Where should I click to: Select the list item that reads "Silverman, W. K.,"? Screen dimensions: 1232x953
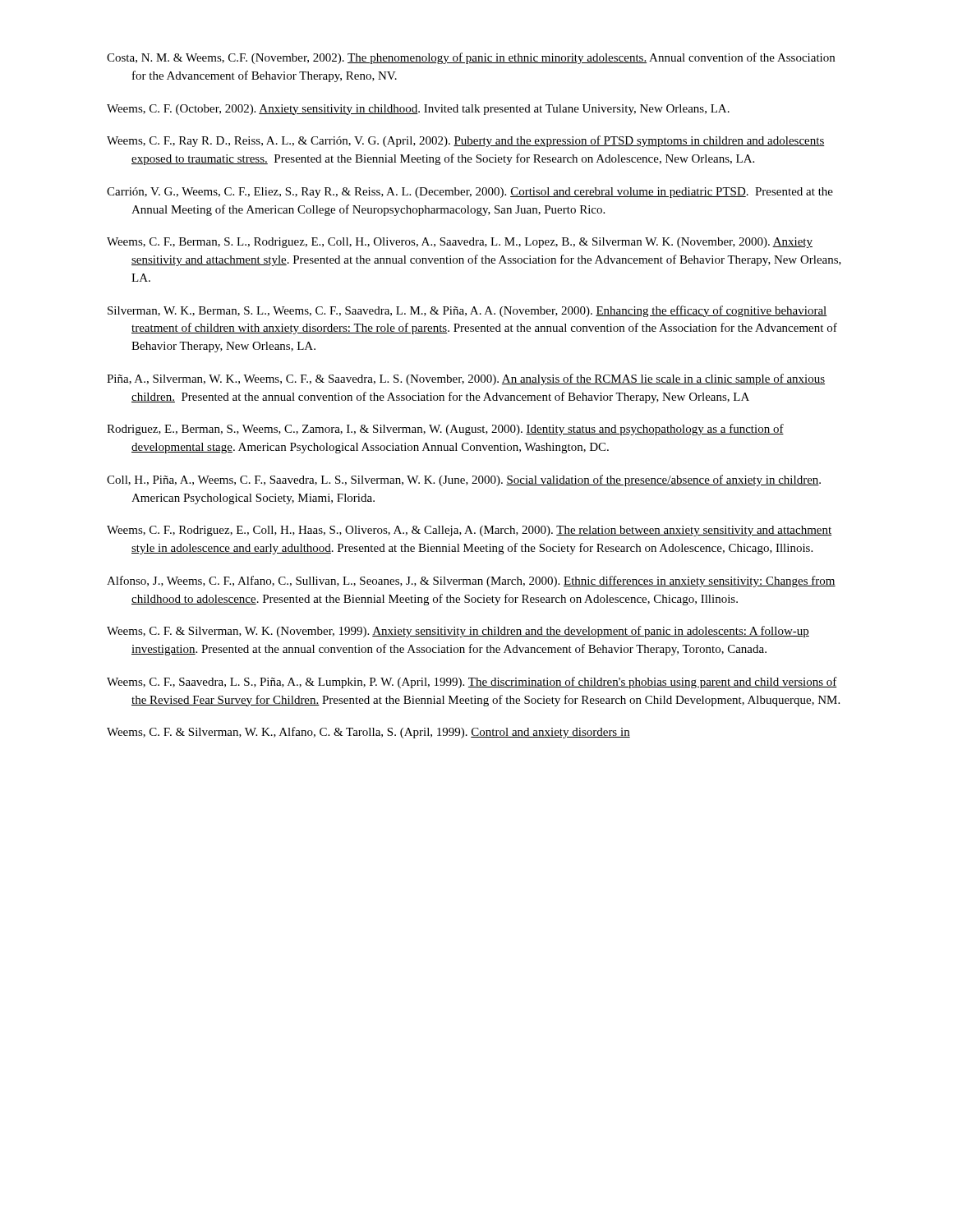coord(472,328)
